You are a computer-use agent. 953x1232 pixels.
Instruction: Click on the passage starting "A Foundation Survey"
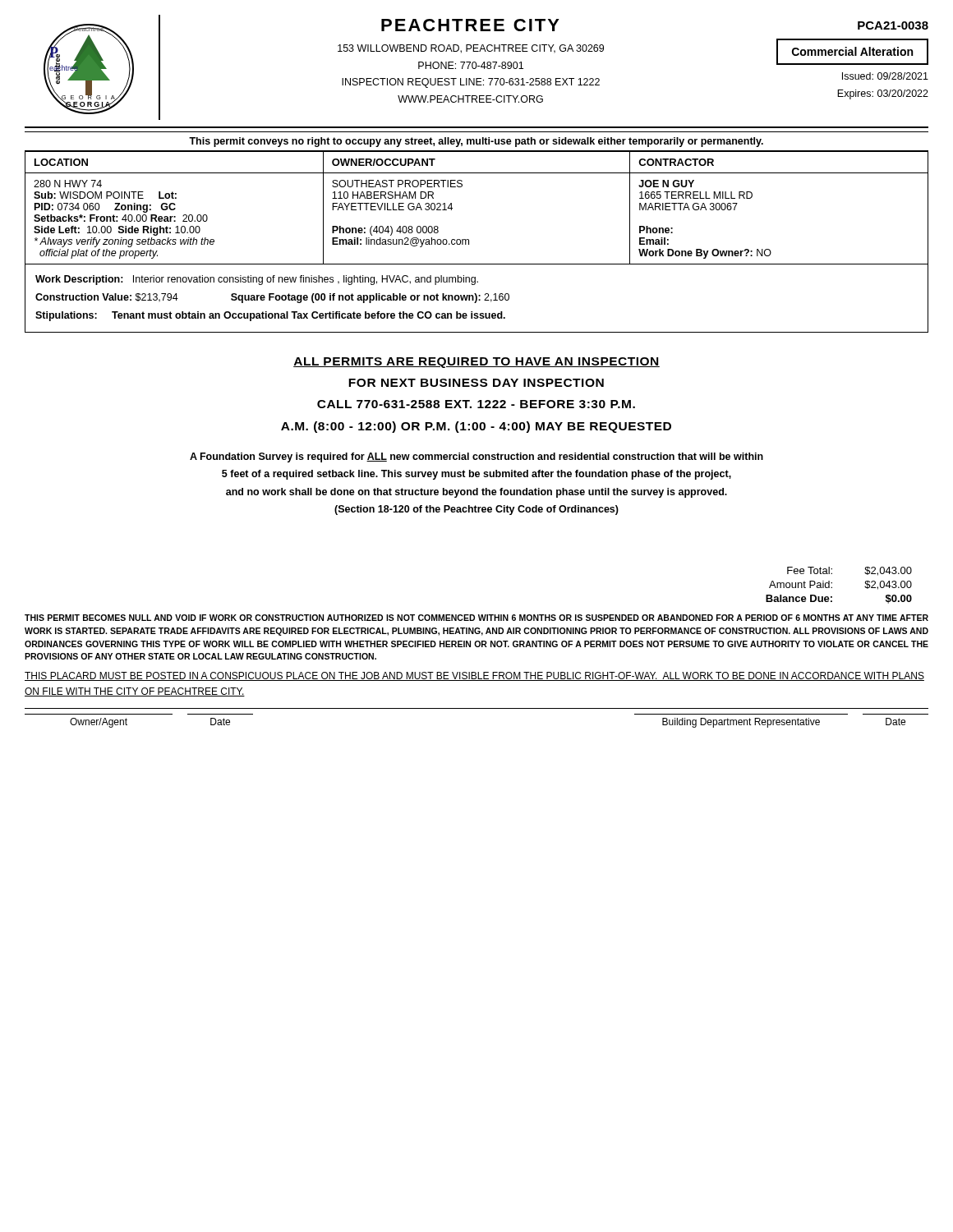(x=476, y=483)
